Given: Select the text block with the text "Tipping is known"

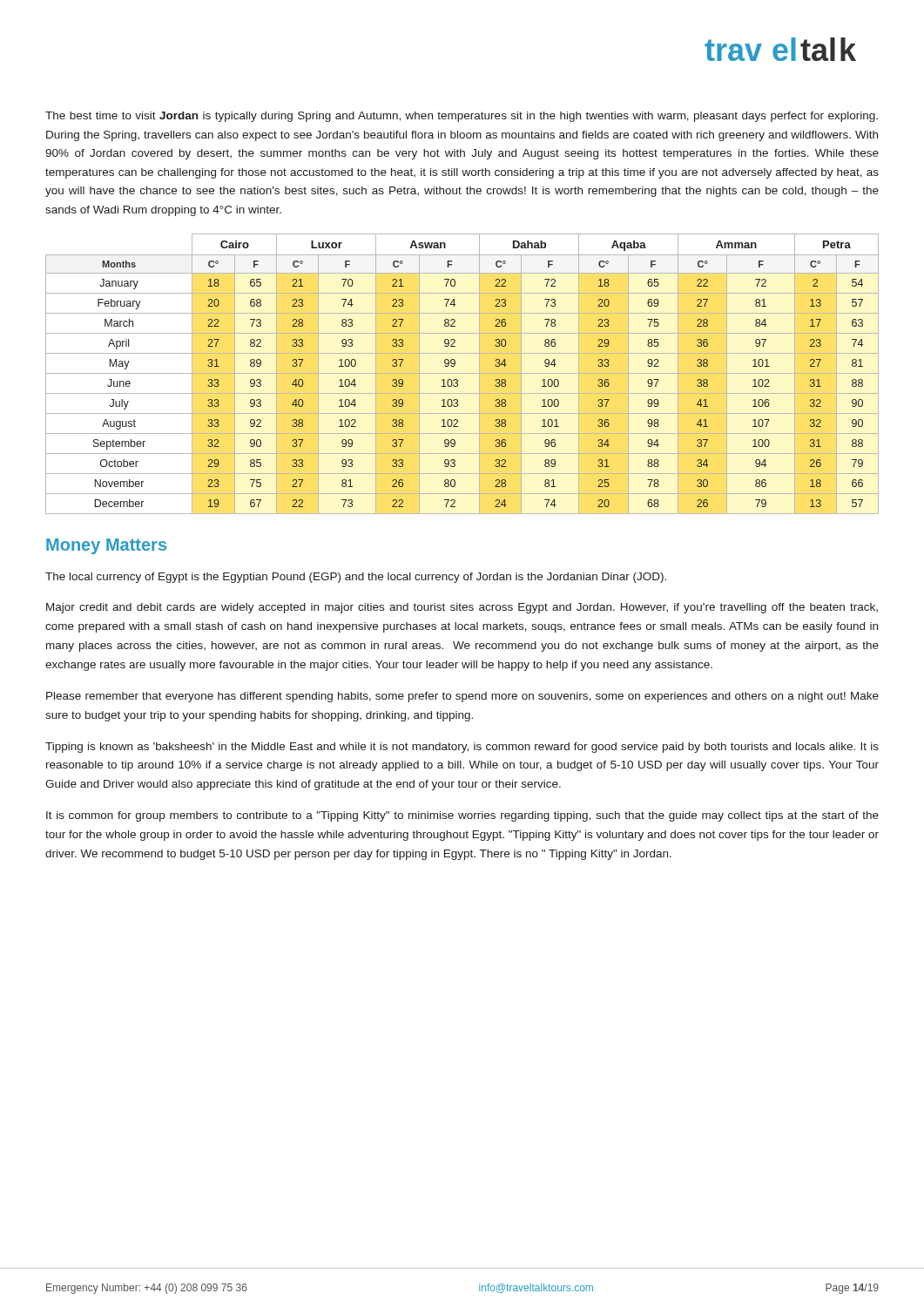Looking at the screenshot, I should (462, 765).
